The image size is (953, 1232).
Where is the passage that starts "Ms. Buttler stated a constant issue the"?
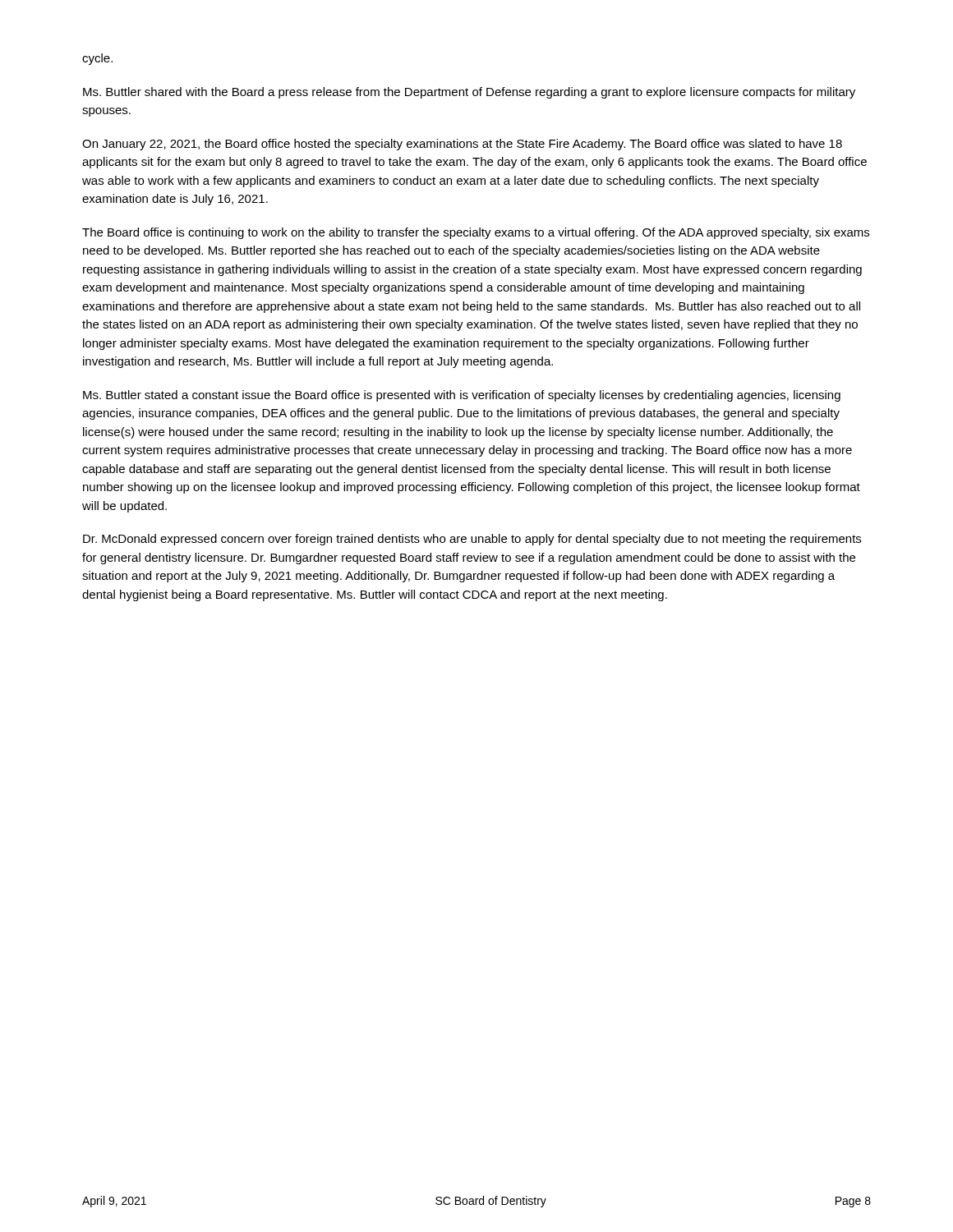point(471,450)
